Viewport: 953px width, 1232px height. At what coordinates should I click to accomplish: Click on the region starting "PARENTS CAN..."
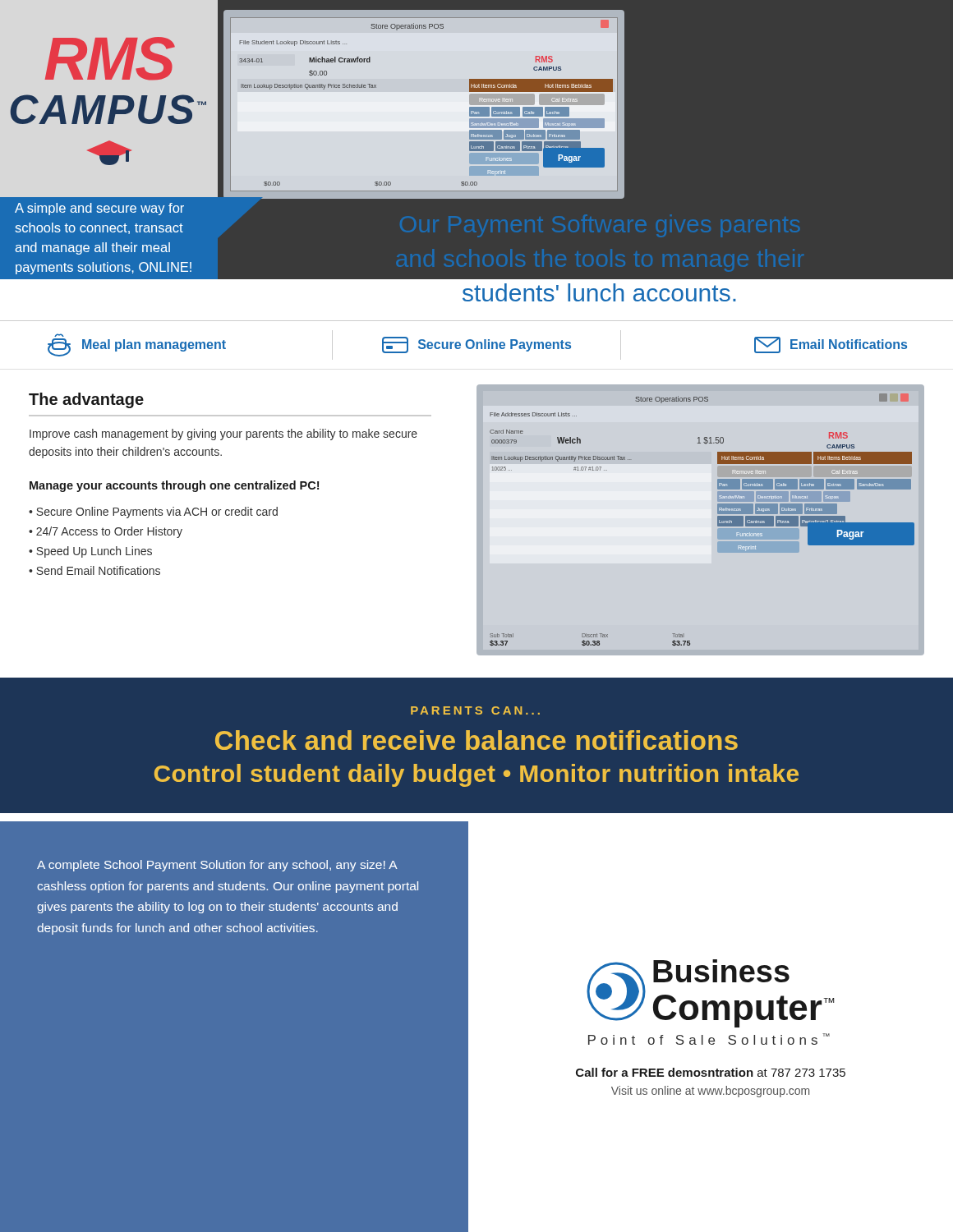[x=476, y=710]
